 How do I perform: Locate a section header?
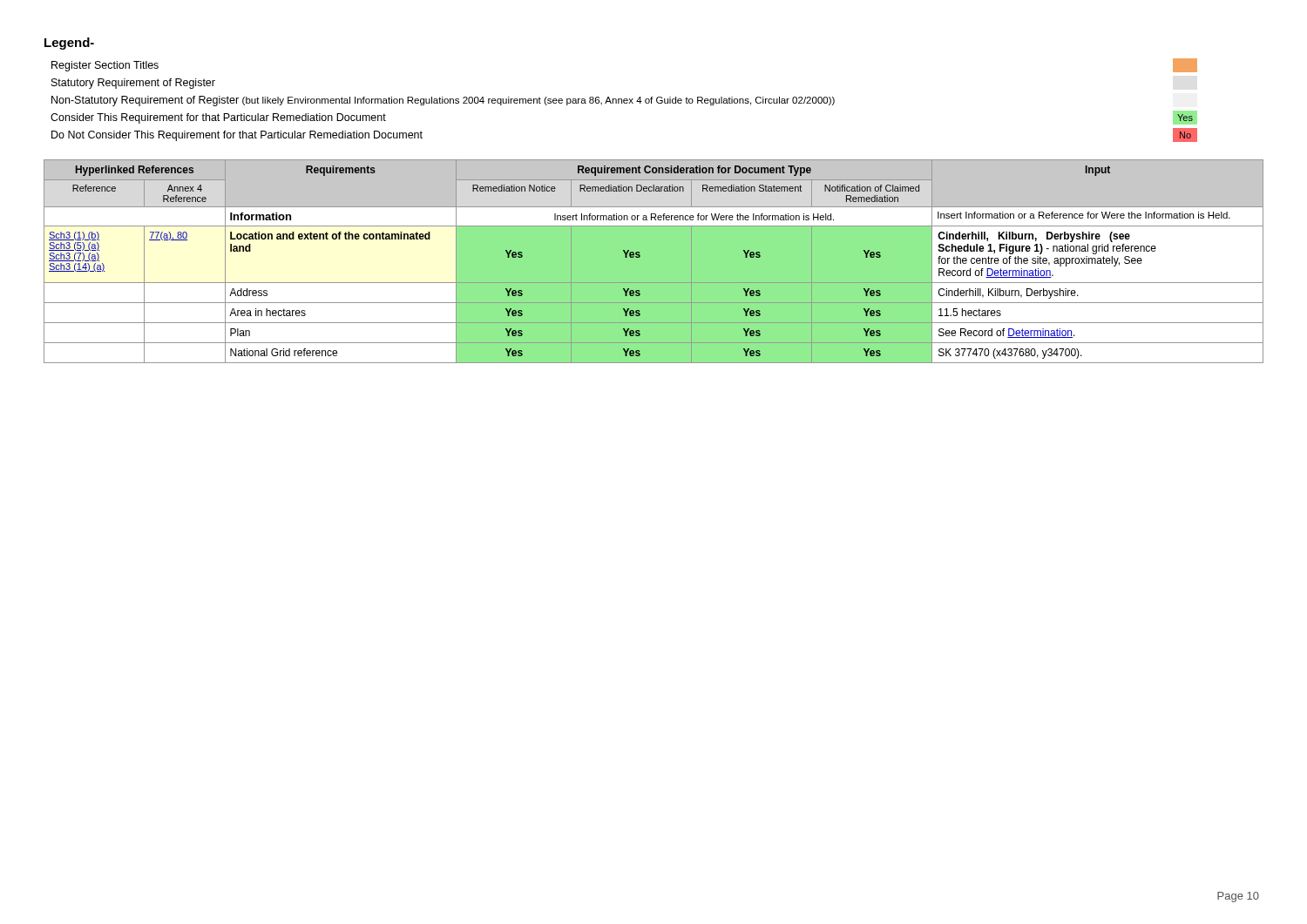(x=69, y=42)
